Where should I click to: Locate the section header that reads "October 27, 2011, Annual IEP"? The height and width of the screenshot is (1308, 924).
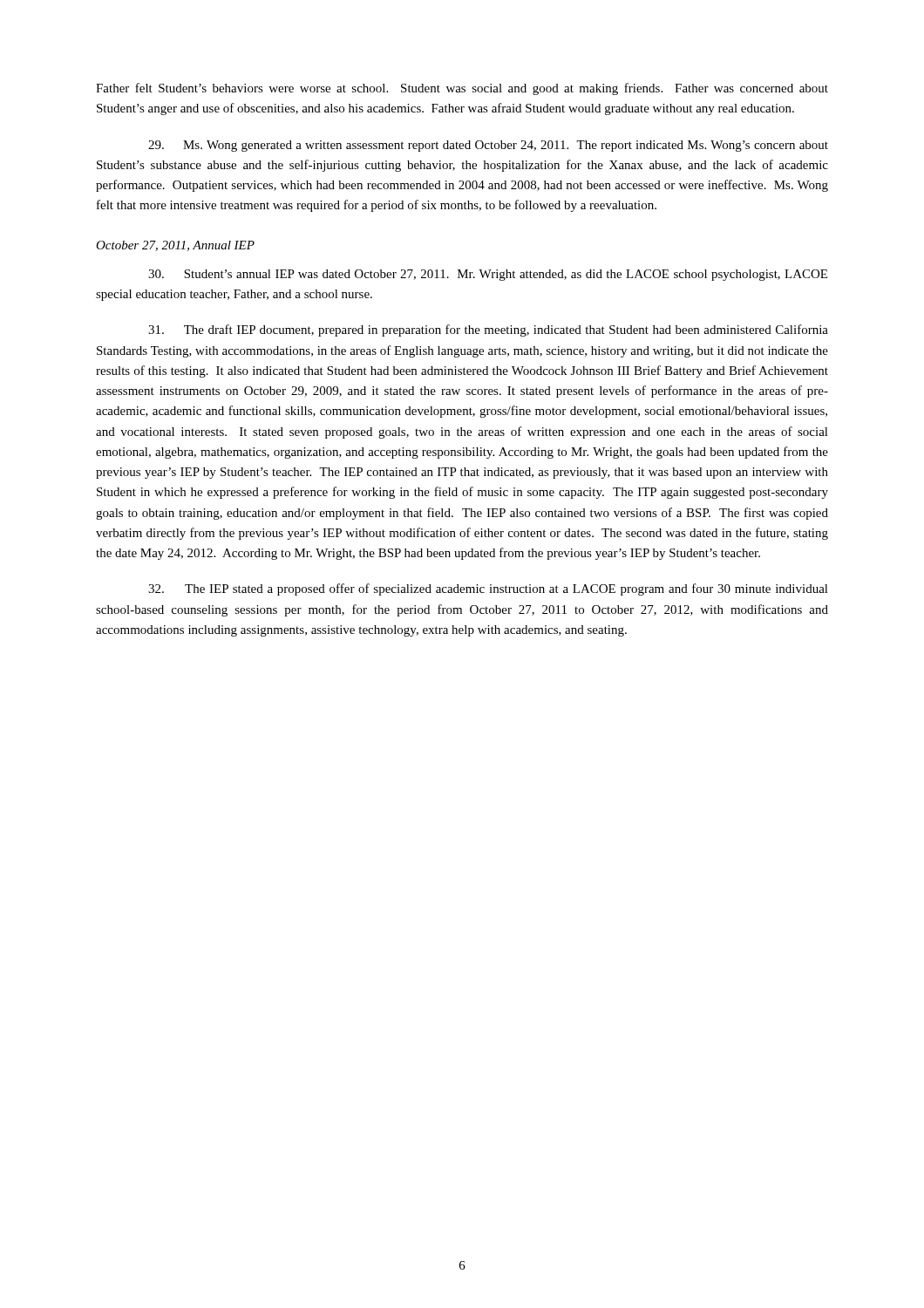pyautogui.click(x=175, y=245)
